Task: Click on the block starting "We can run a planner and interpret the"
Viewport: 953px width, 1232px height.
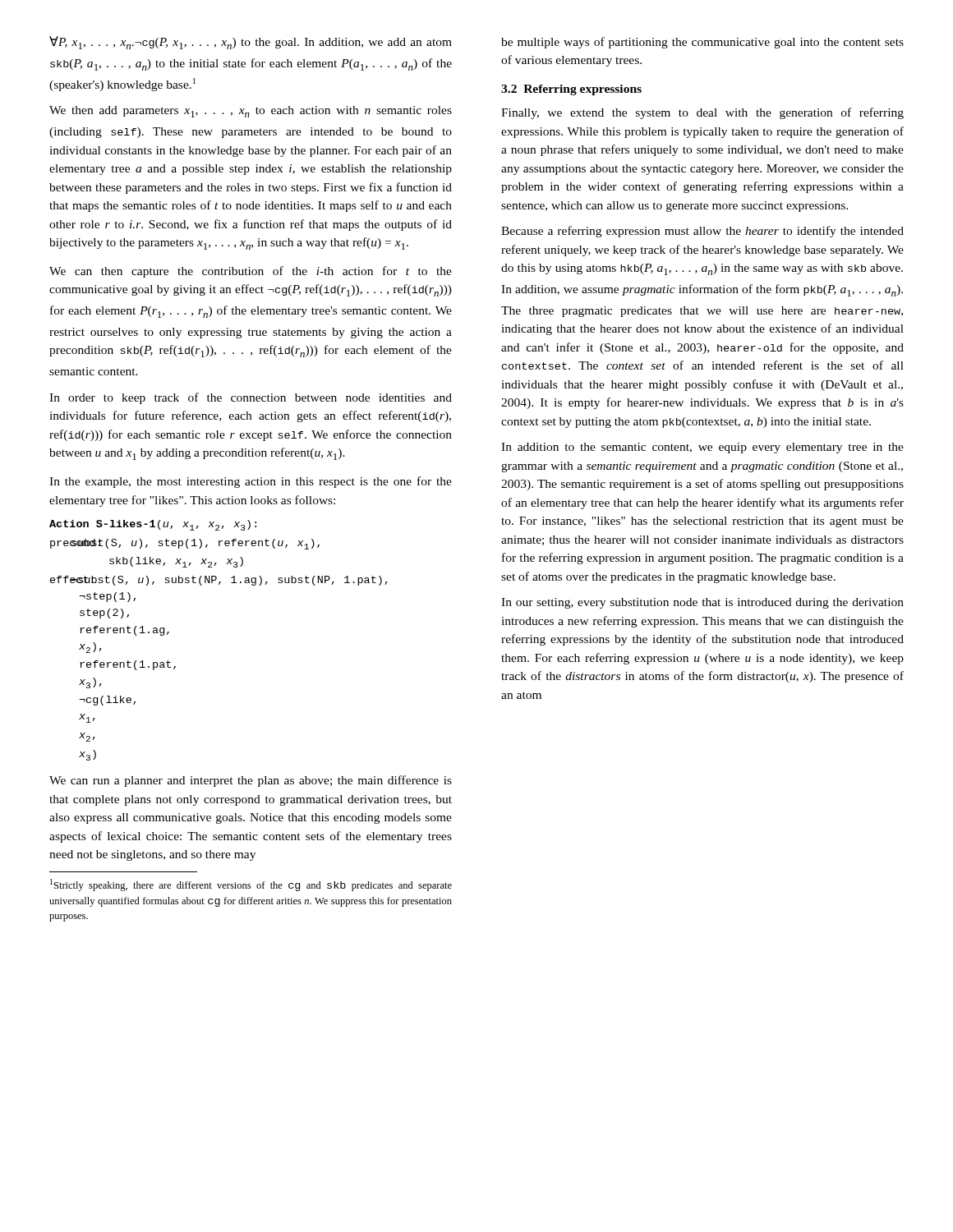Action: point(251,817)
